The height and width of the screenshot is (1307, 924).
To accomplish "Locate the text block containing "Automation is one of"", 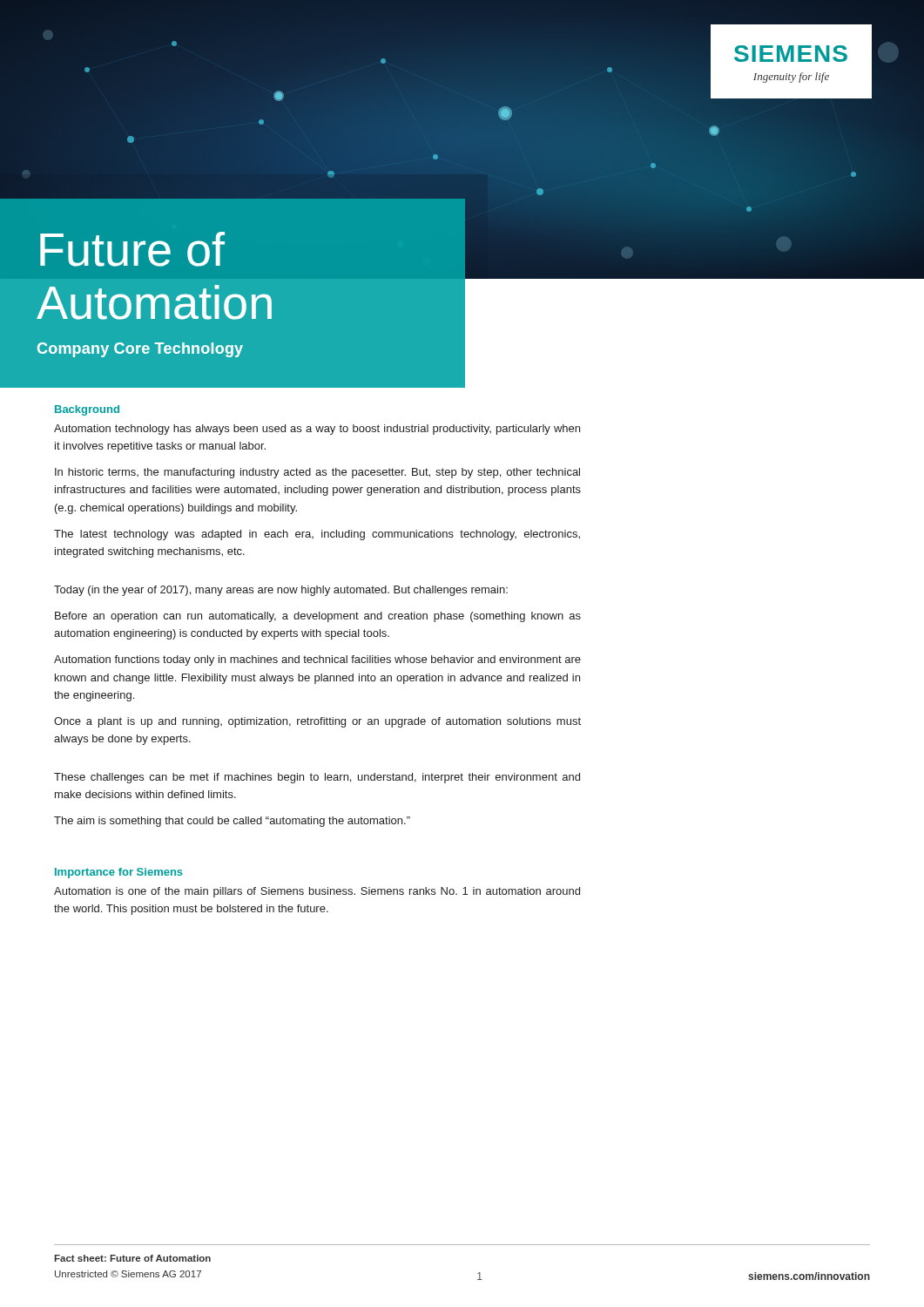I will (317, 899).
